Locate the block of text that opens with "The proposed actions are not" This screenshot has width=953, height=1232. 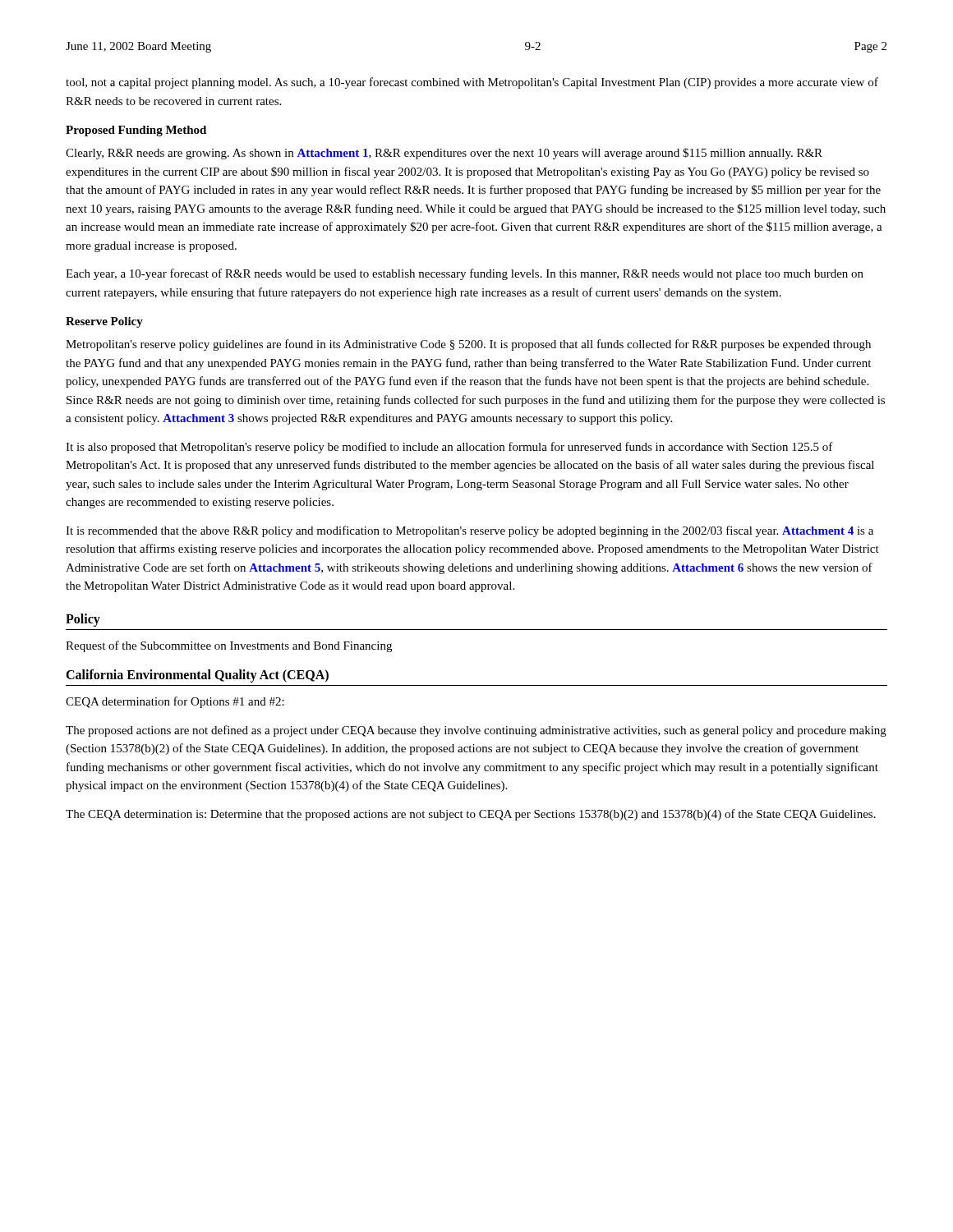pyautogui.click(x=476, y=758)
